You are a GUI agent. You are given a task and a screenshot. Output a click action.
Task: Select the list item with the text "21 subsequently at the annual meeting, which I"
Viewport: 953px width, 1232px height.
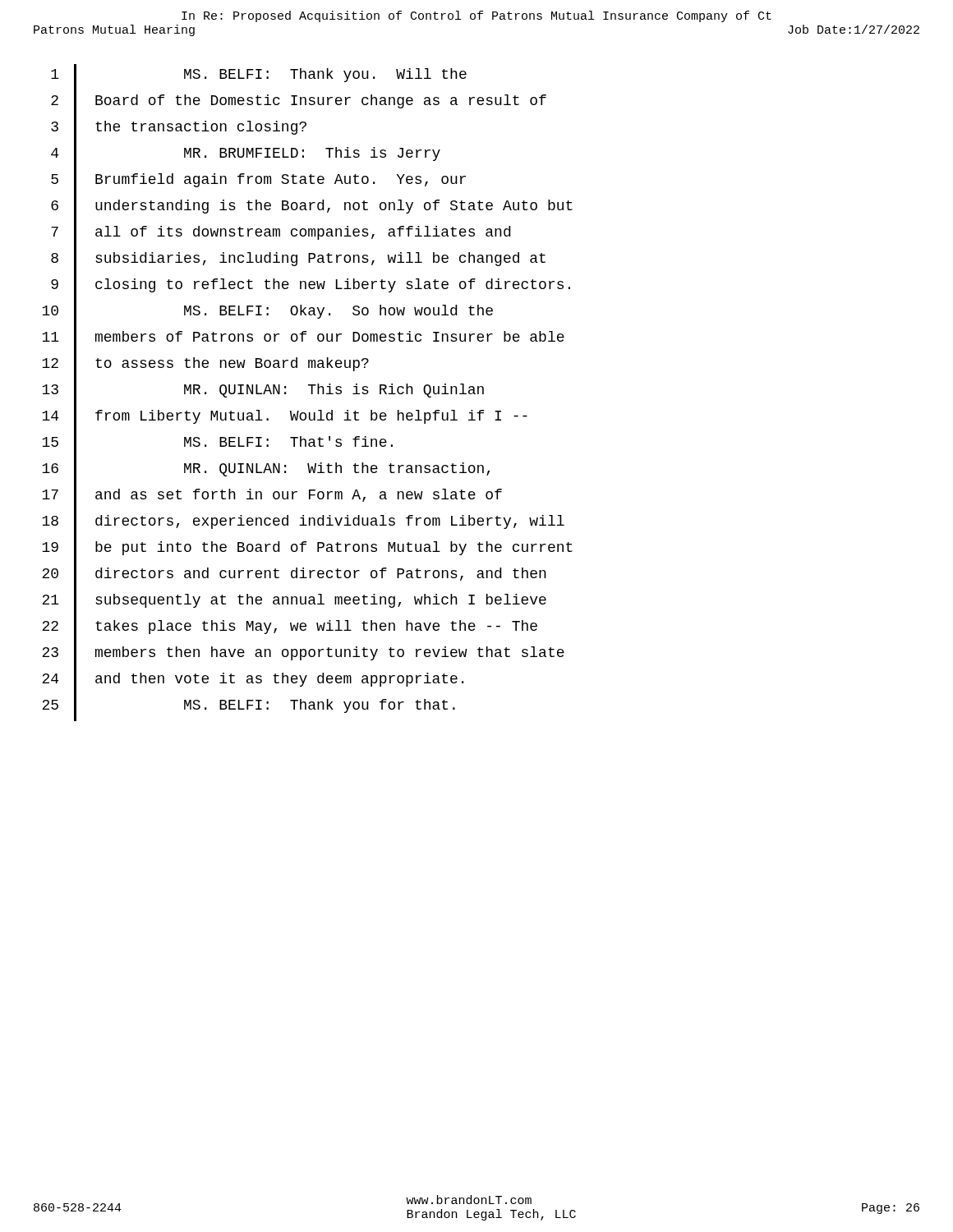476,603
